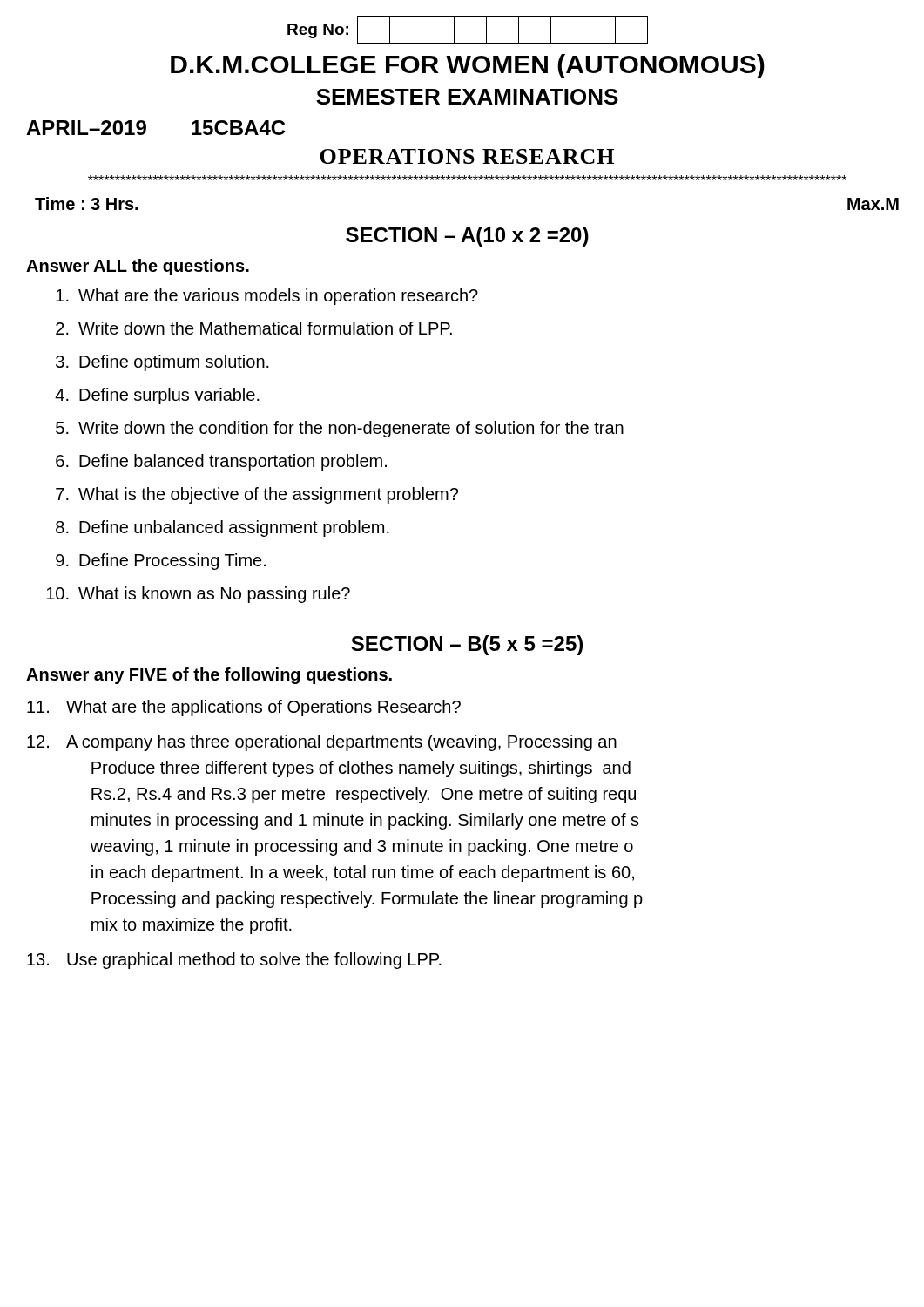The image size is (924, 1307).
Task: Find the text block starting "Time : 3 Hrs."
Action: click(x=83, y=203)
